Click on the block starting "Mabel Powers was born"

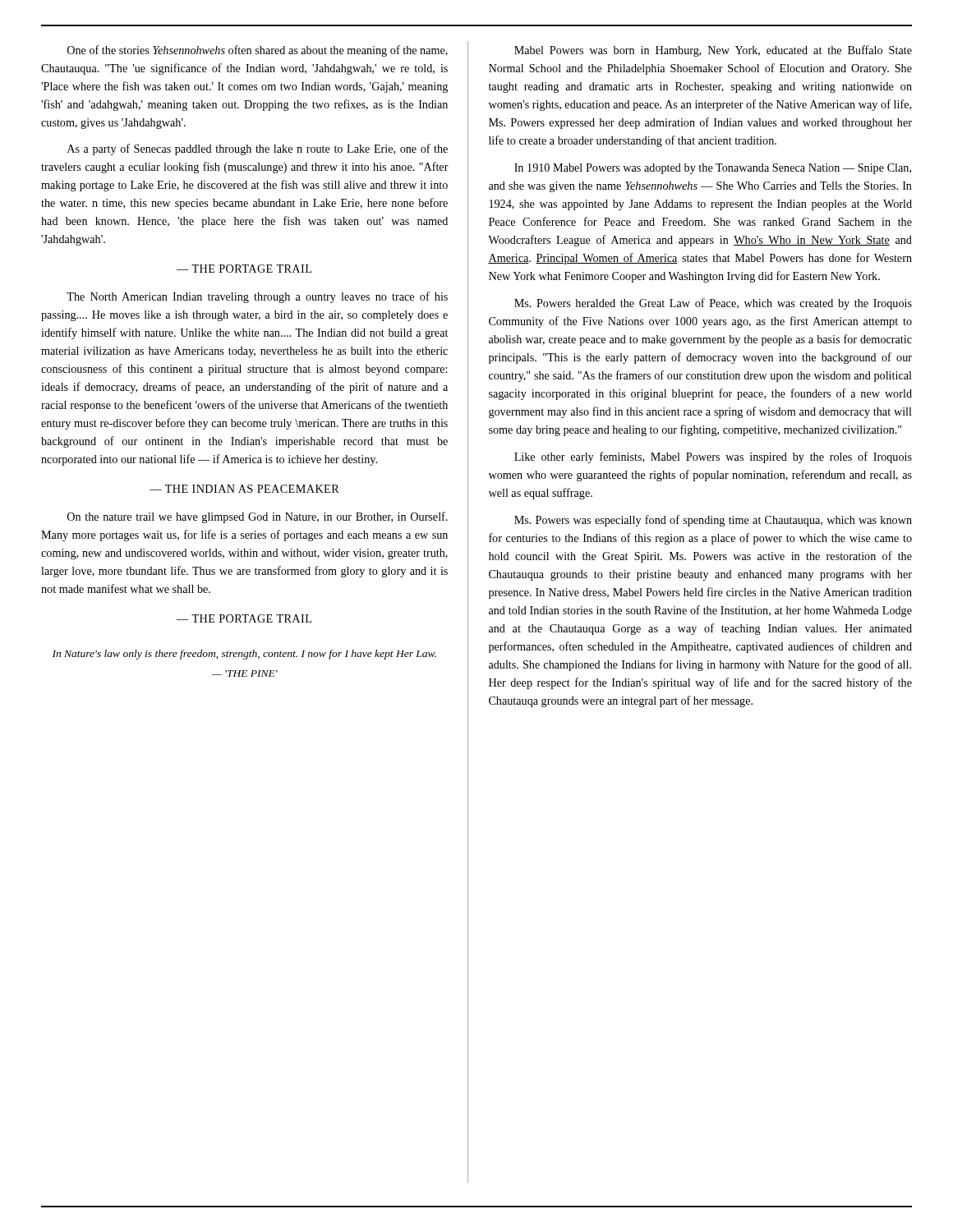tap(700, 95)
